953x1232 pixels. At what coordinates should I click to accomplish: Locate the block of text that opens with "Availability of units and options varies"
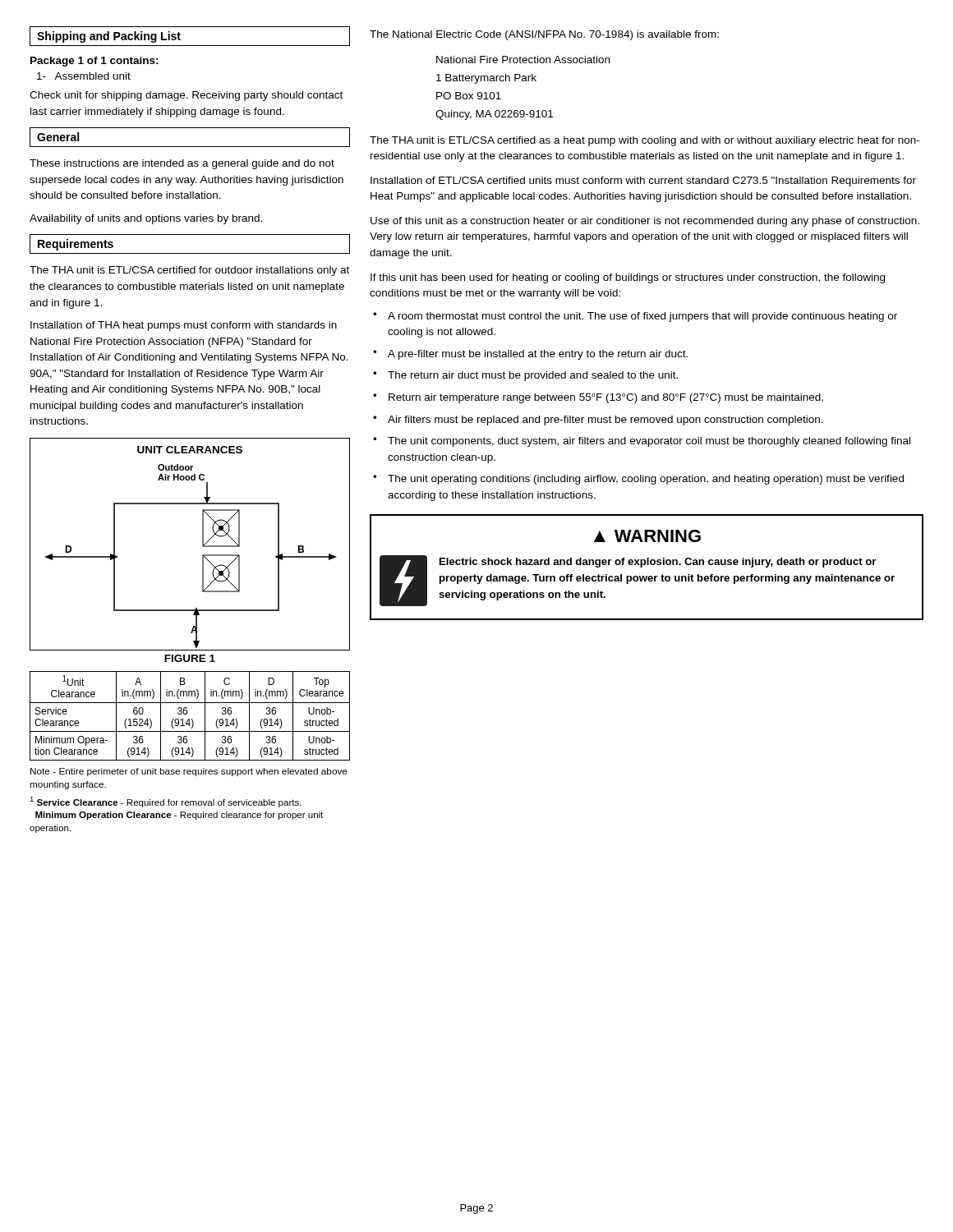point(146,218)
